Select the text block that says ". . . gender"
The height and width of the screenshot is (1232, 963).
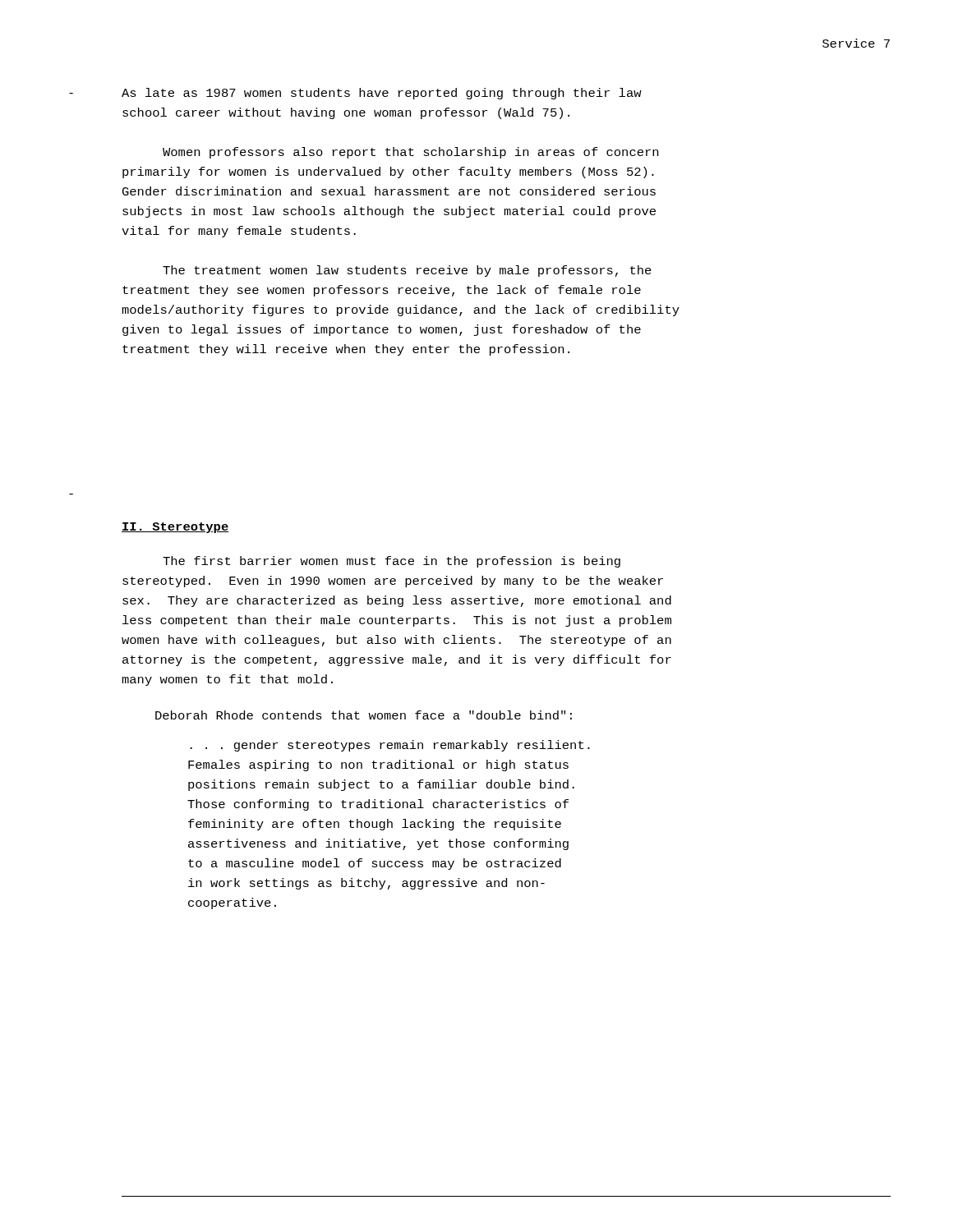(390, 825)
